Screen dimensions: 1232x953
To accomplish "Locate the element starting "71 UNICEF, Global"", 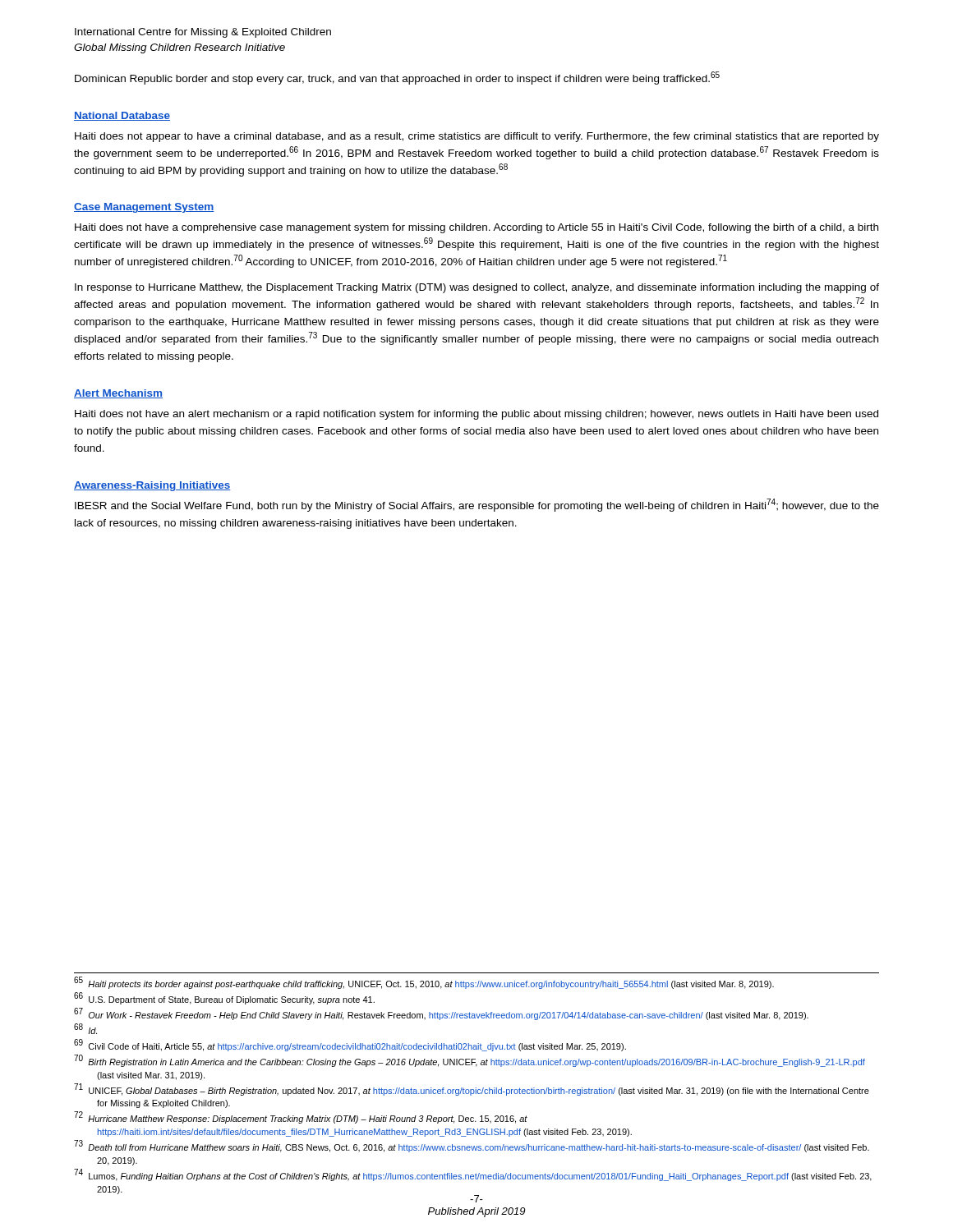I will point(472,1096).
